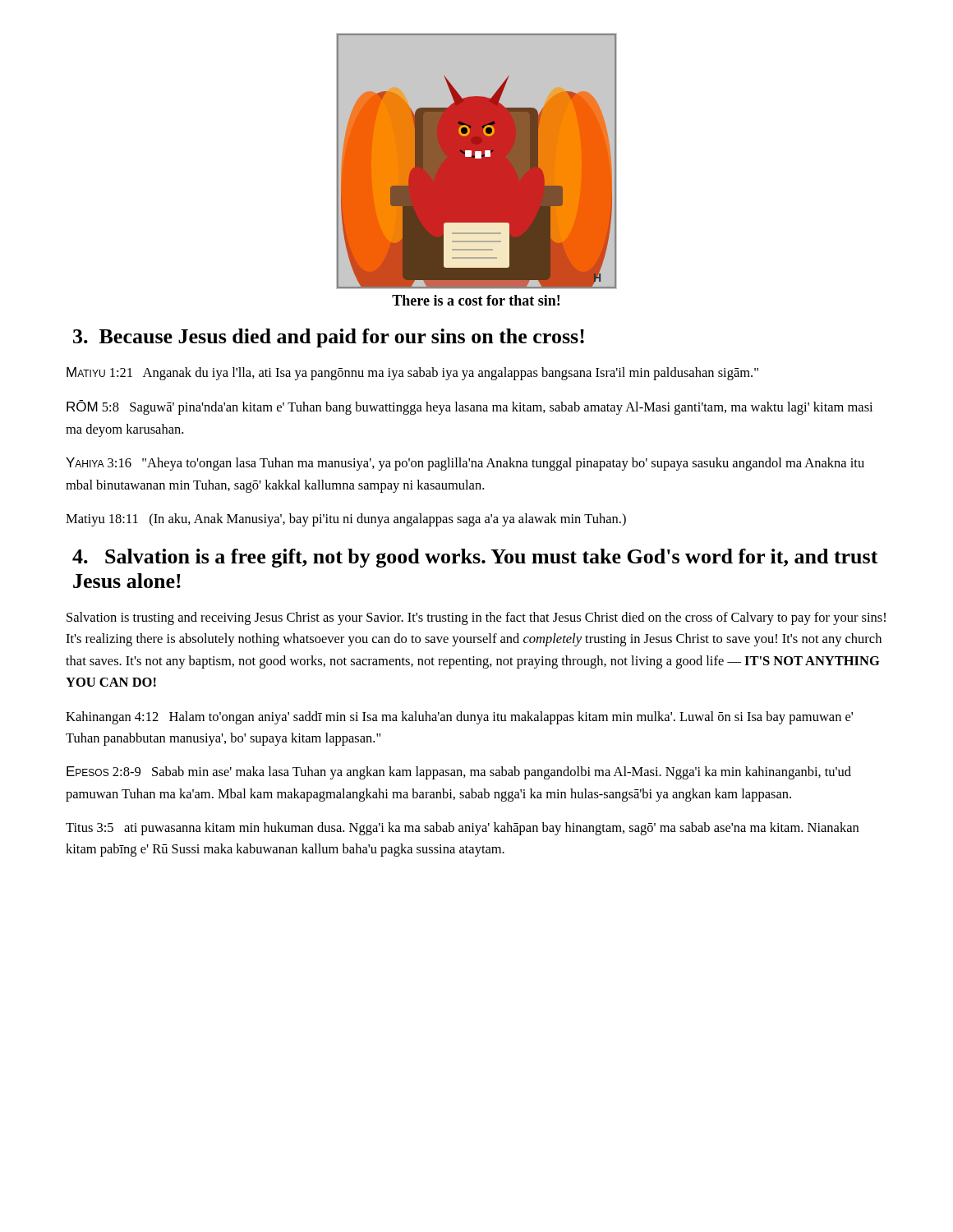
Task: Select the illustration
Action: (x=476, y=161)
